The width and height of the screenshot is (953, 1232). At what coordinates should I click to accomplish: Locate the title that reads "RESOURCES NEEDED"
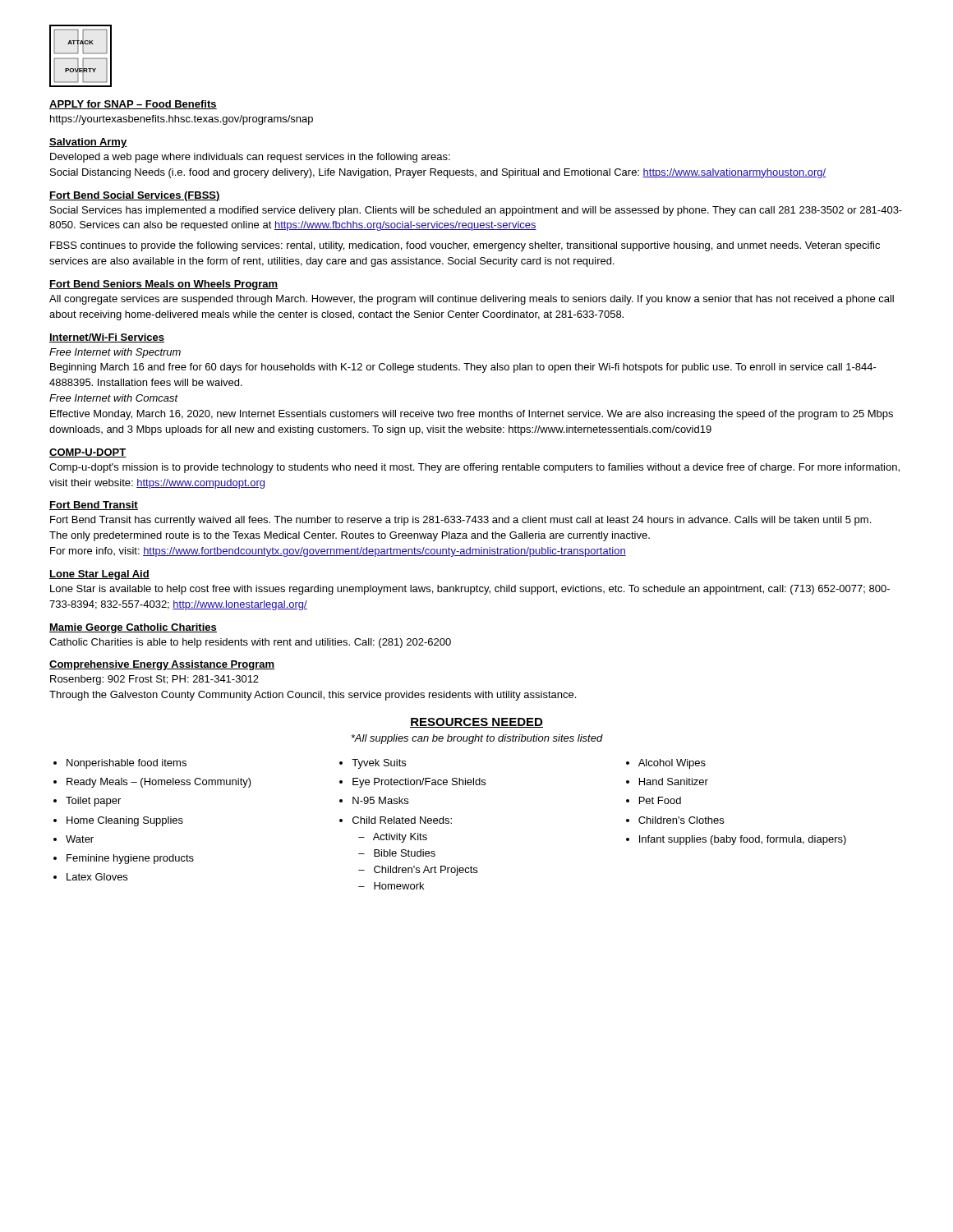coord(476,722)
